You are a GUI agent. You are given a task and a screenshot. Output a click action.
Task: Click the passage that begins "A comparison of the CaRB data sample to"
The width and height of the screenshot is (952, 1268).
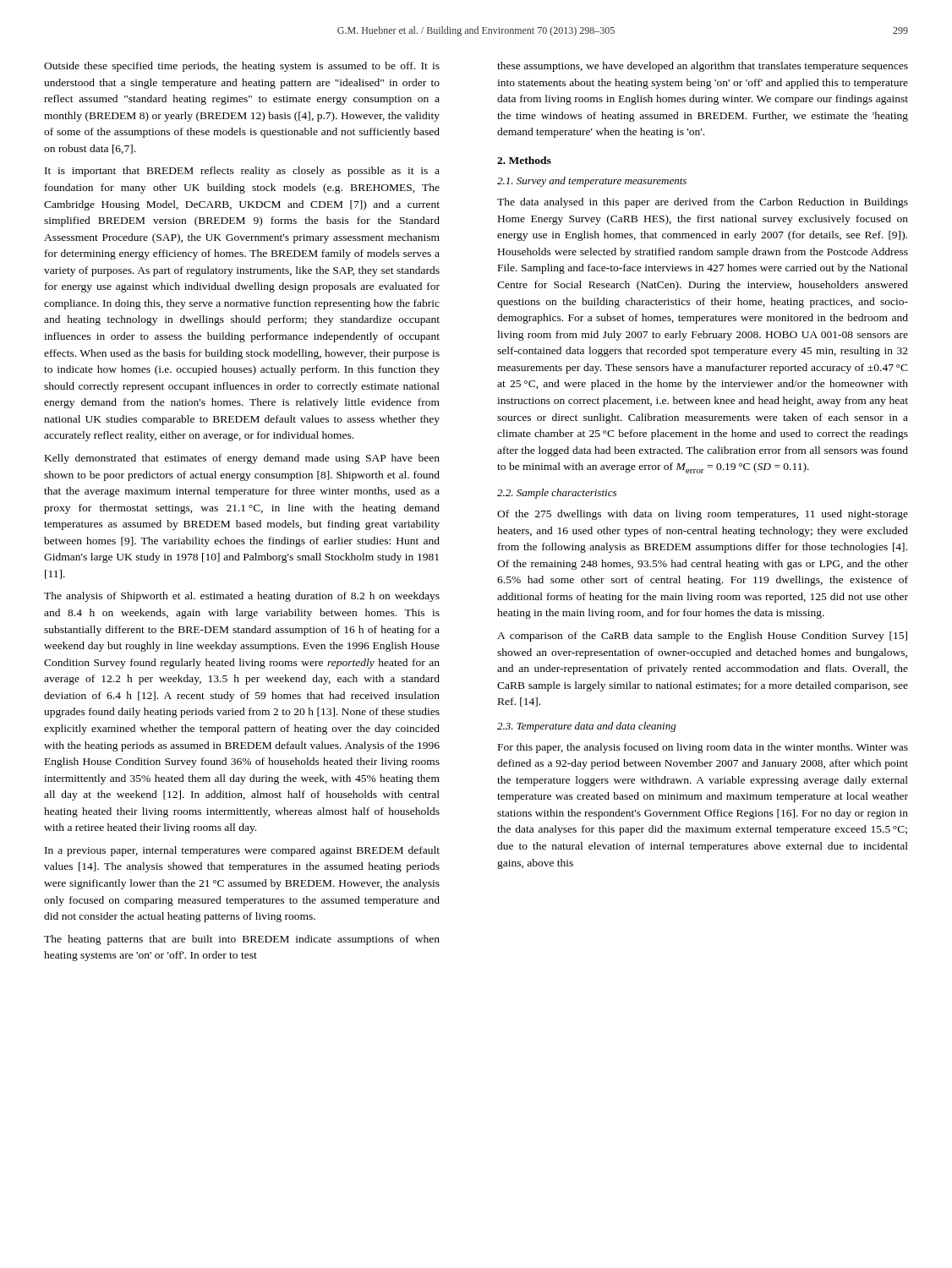(x=703, y=669)
